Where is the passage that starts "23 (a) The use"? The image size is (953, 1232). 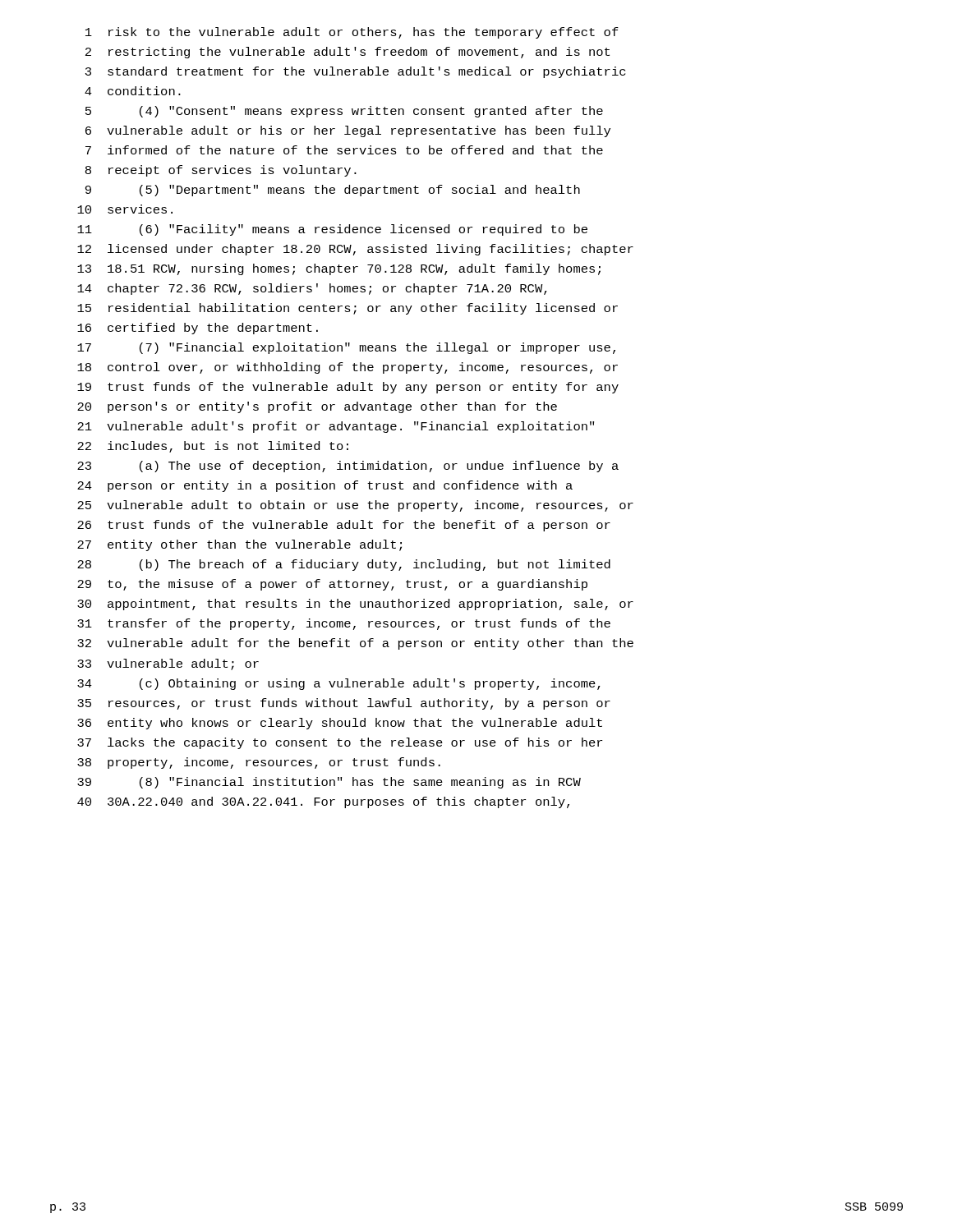[x=476, y=467]
